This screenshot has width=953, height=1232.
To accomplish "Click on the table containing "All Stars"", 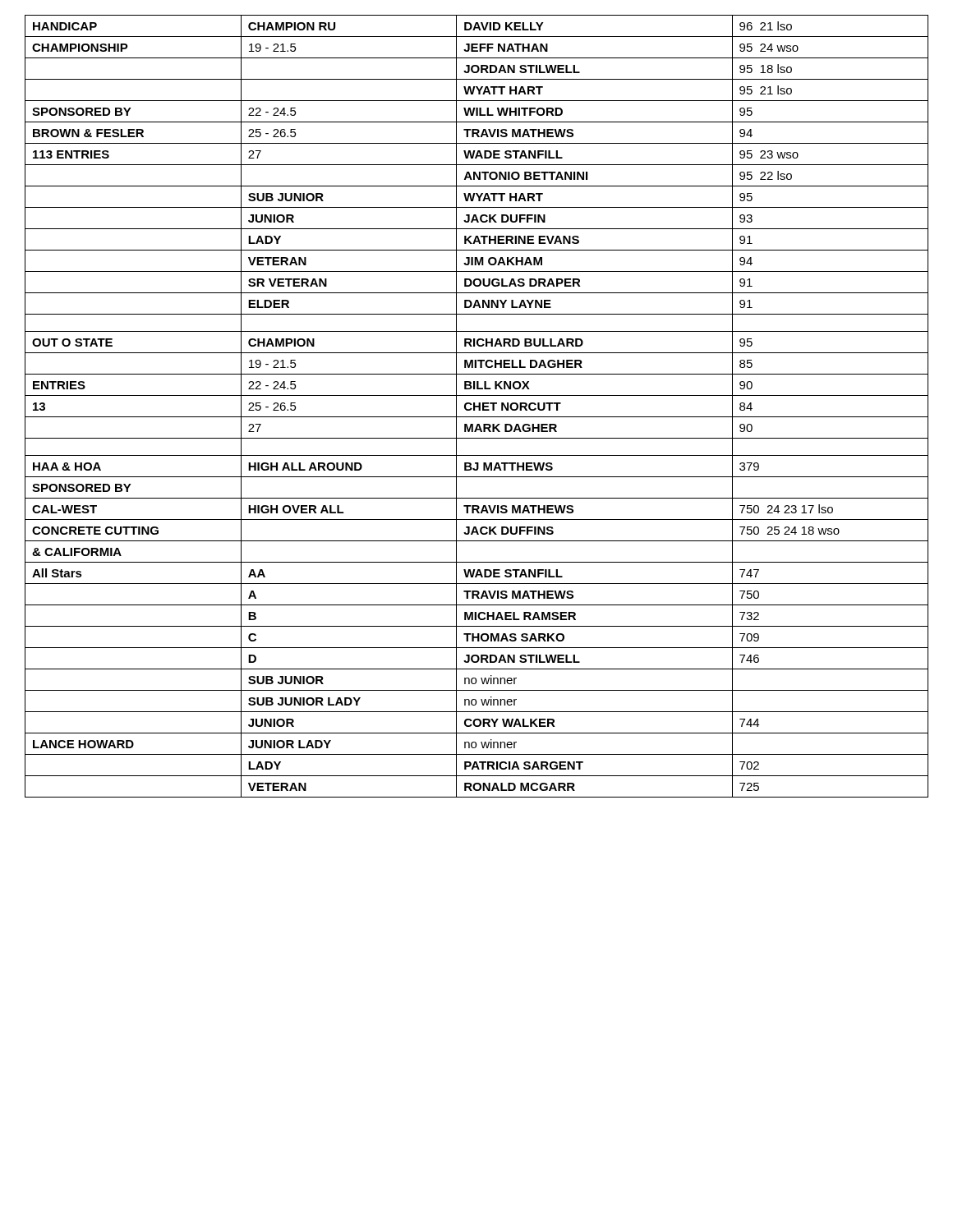I will click(476, 406).
